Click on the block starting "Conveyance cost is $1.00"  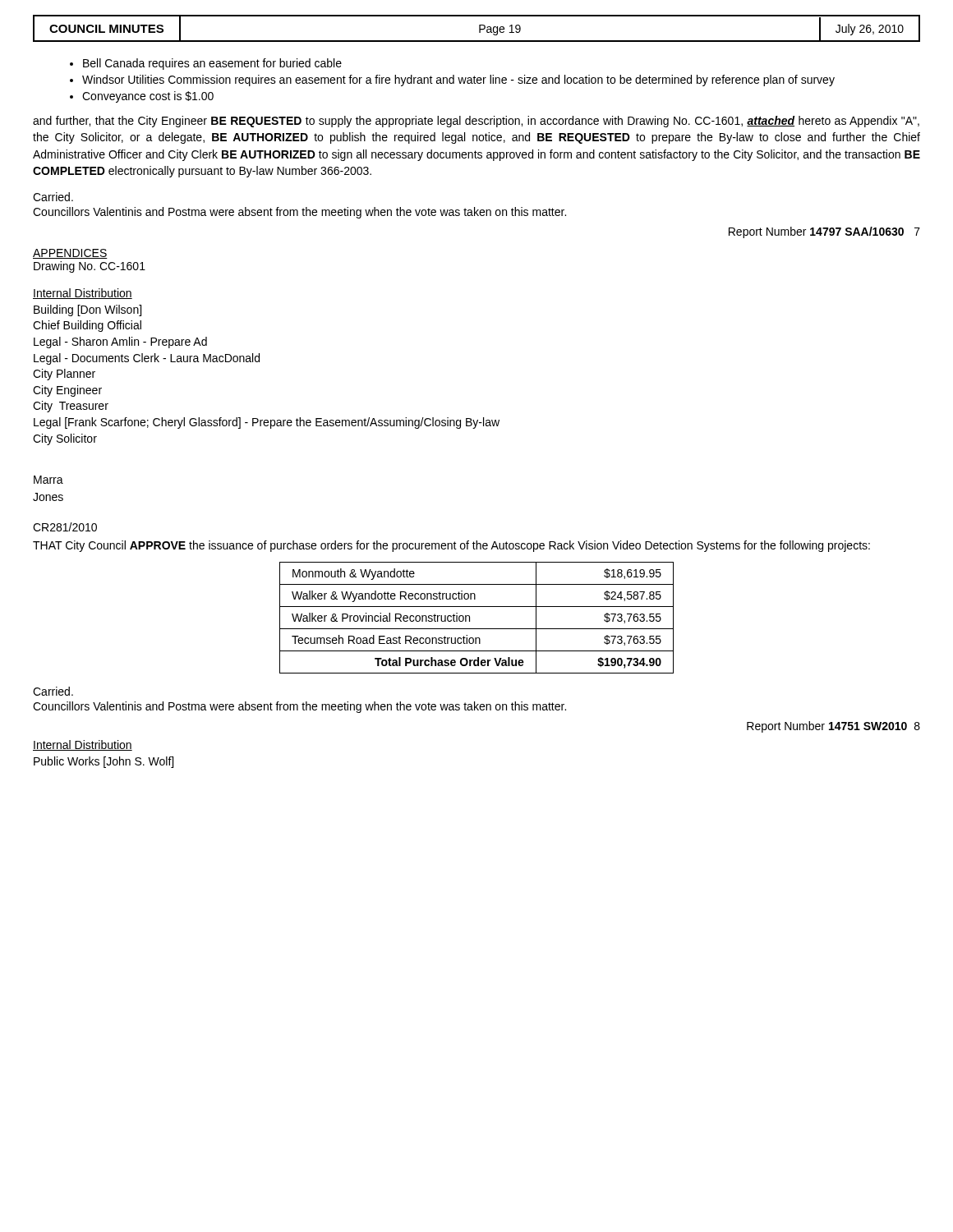tap(148, 96)
